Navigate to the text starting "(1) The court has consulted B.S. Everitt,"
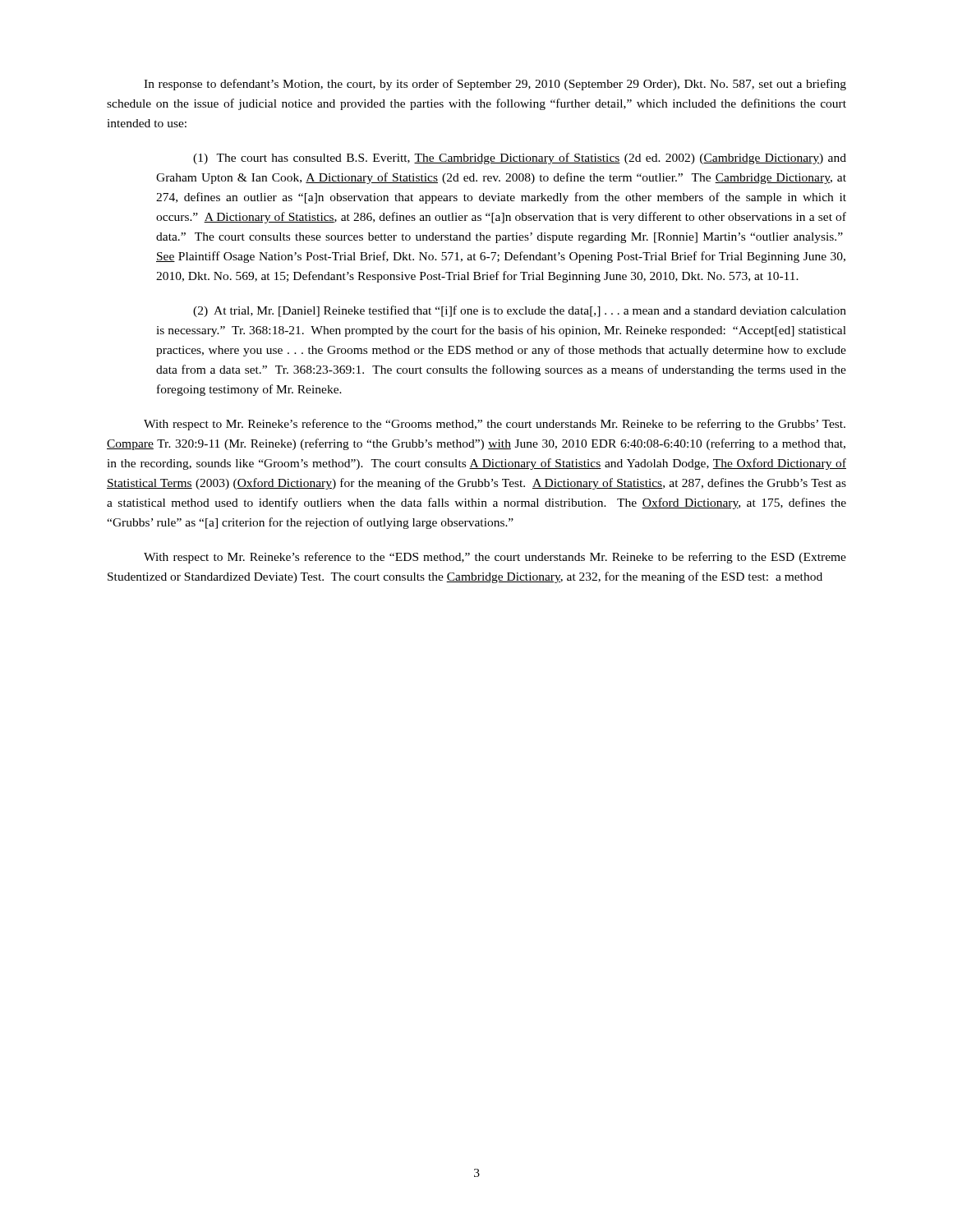 (x=501, y=217)
